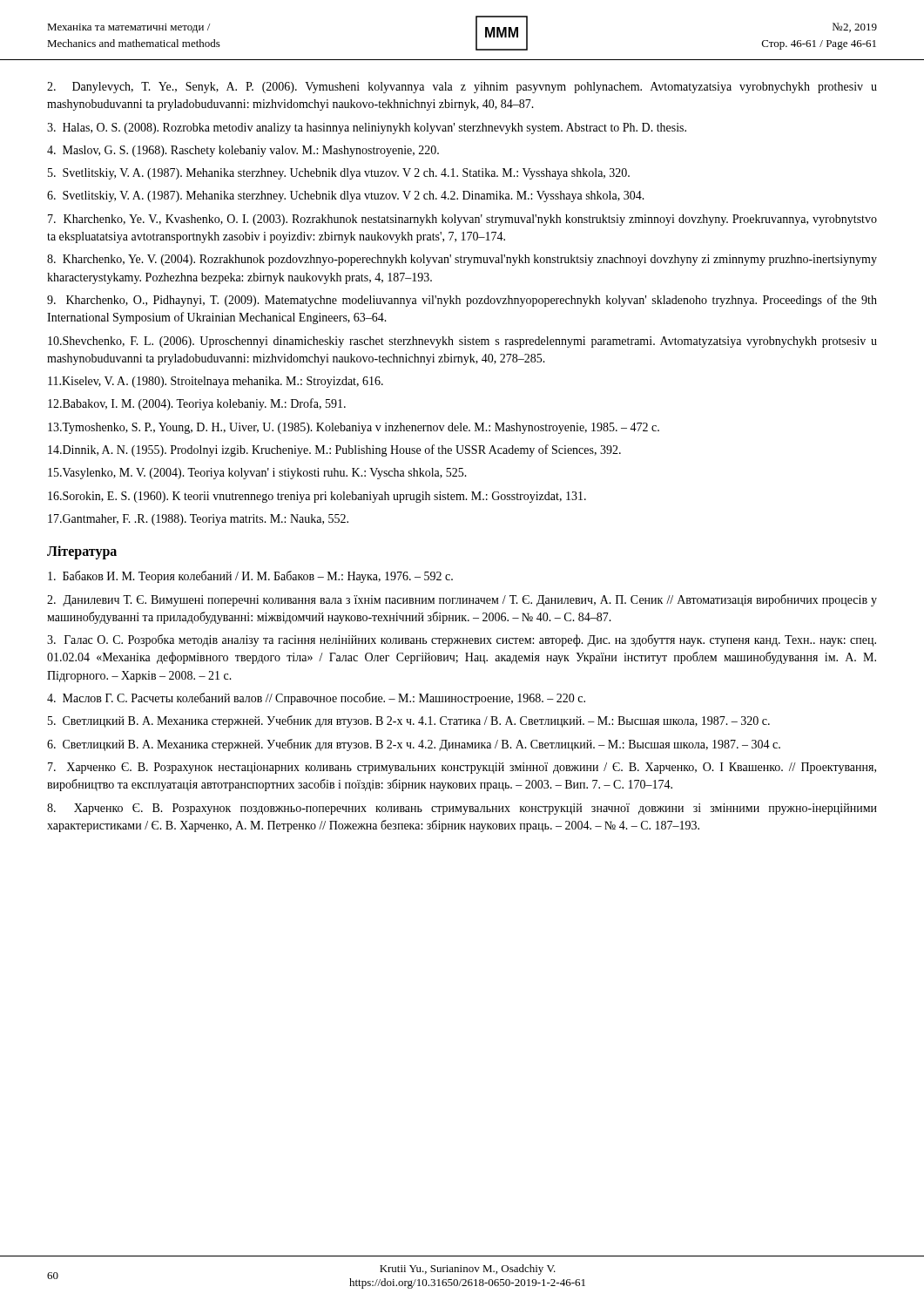
Task: Select the region starting "12.Babakov, I. M. (2004). Teoriya kolebaniy."
Action: 197,404
